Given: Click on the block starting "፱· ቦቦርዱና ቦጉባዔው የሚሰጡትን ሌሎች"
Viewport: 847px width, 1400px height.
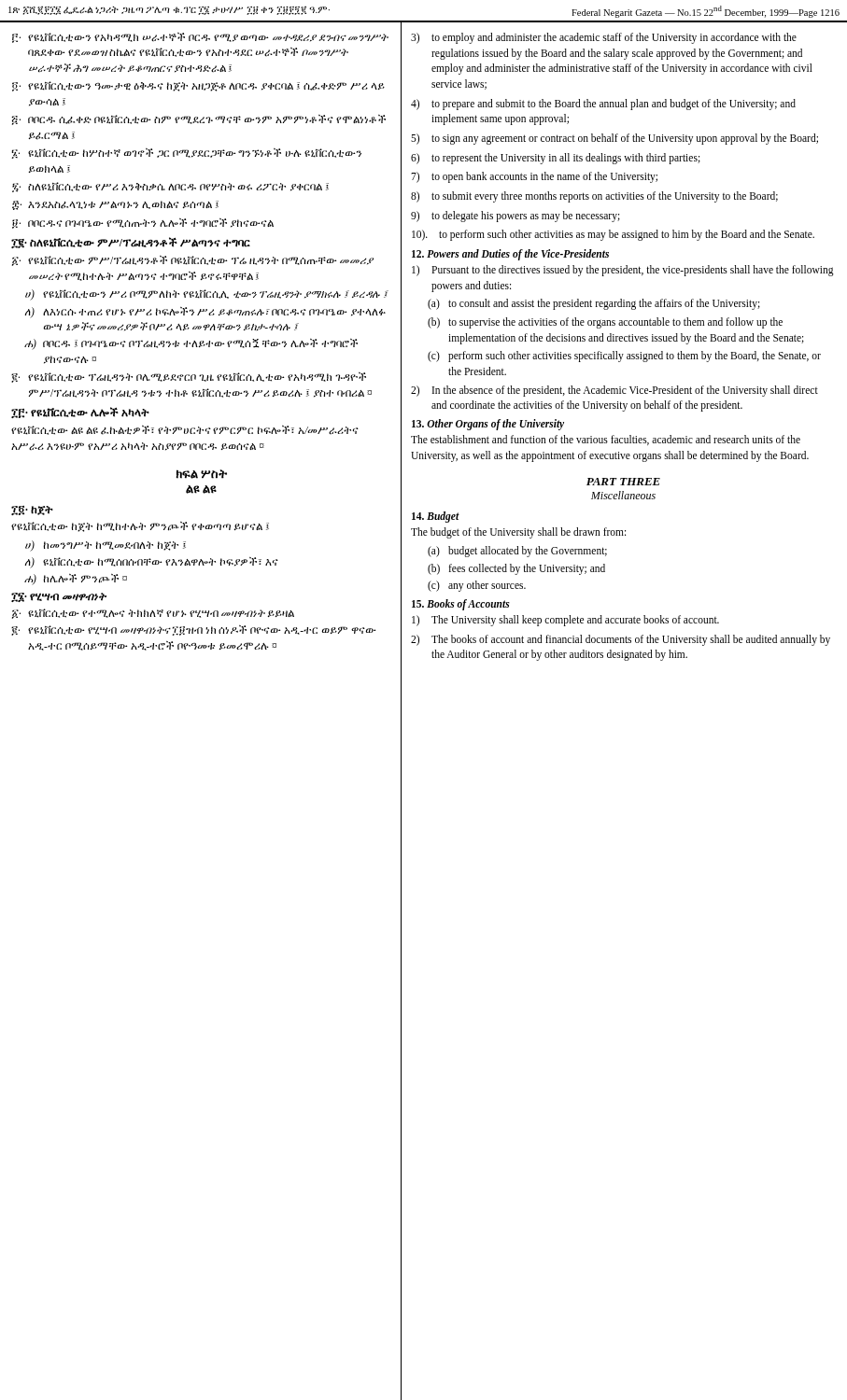Looking at the screenshot, I should tap(143, 223).
